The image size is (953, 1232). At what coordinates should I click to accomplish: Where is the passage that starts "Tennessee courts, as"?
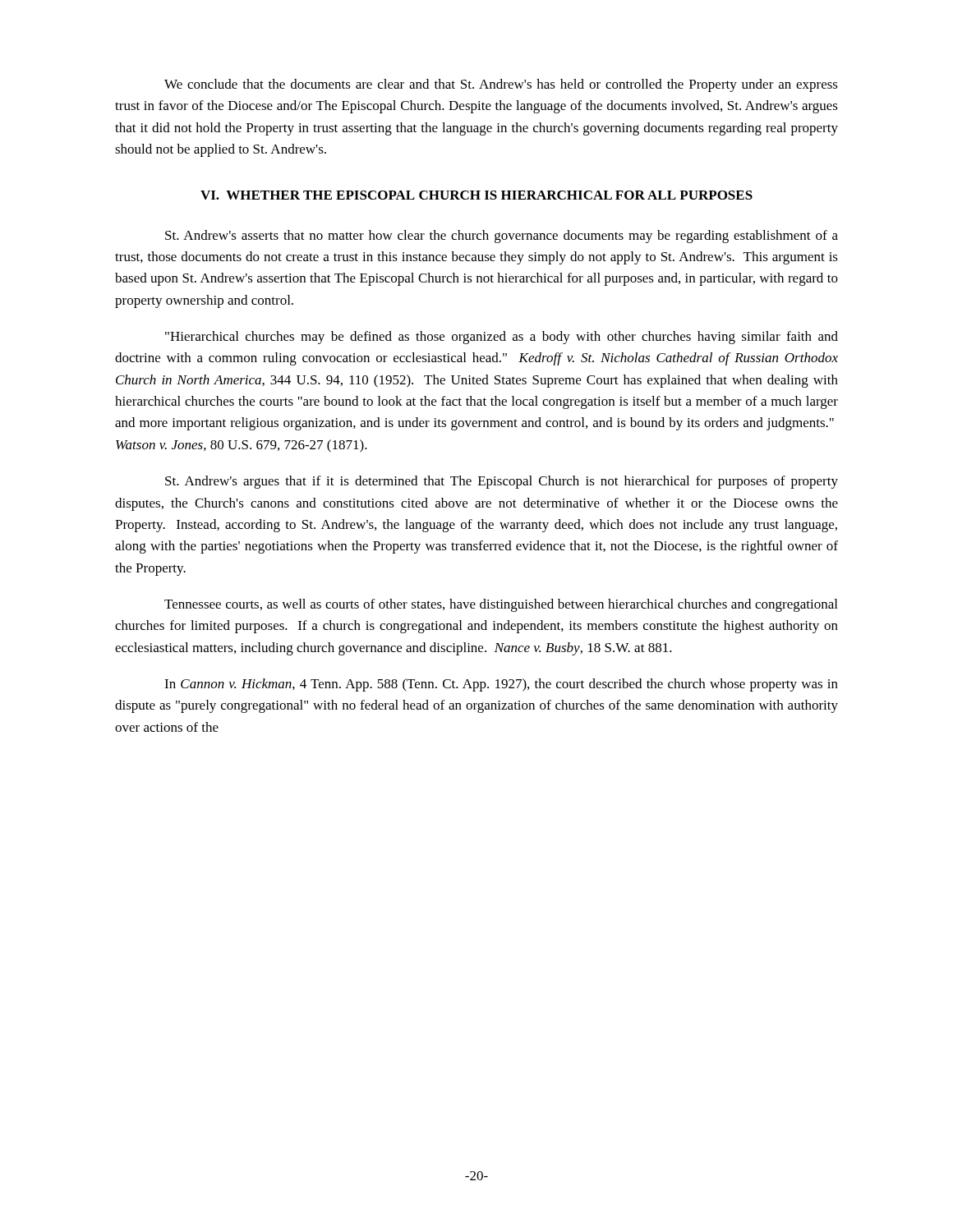(x=476, y=626)
